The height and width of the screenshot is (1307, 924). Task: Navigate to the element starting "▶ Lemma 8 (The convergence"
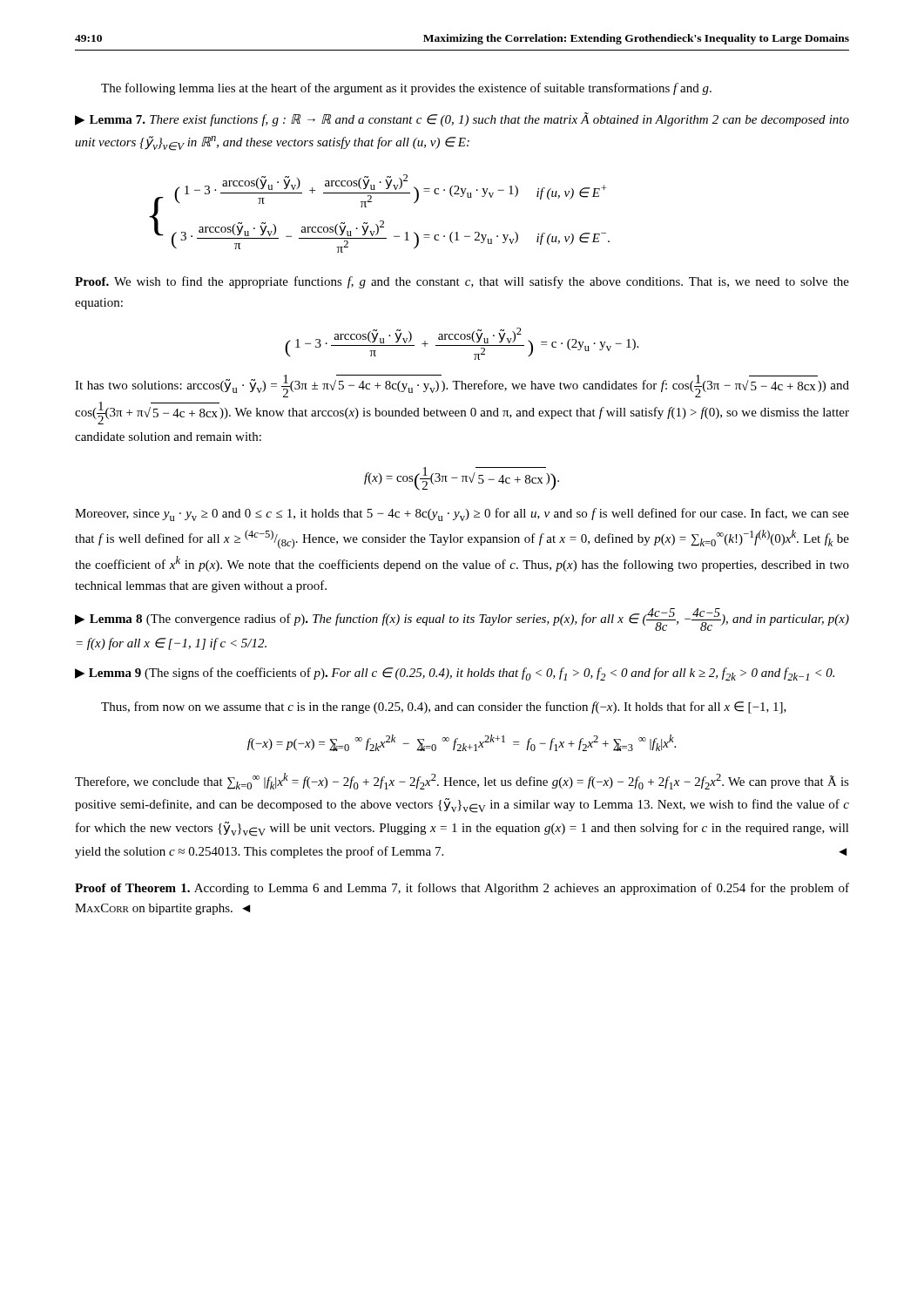[x=462, y=629]
